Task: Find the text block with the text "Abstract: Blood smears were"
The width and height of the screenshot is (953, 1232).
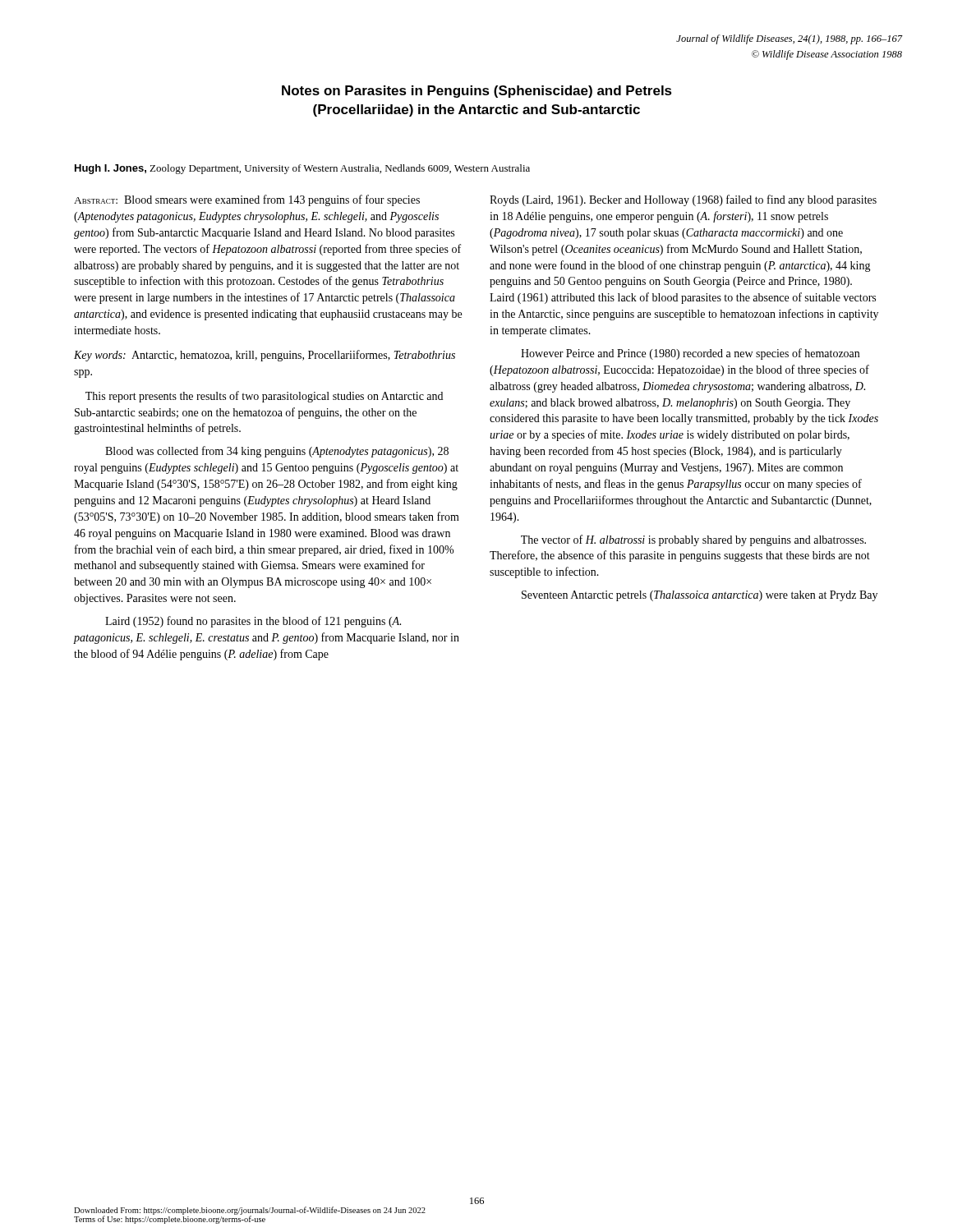Action: 268,265
